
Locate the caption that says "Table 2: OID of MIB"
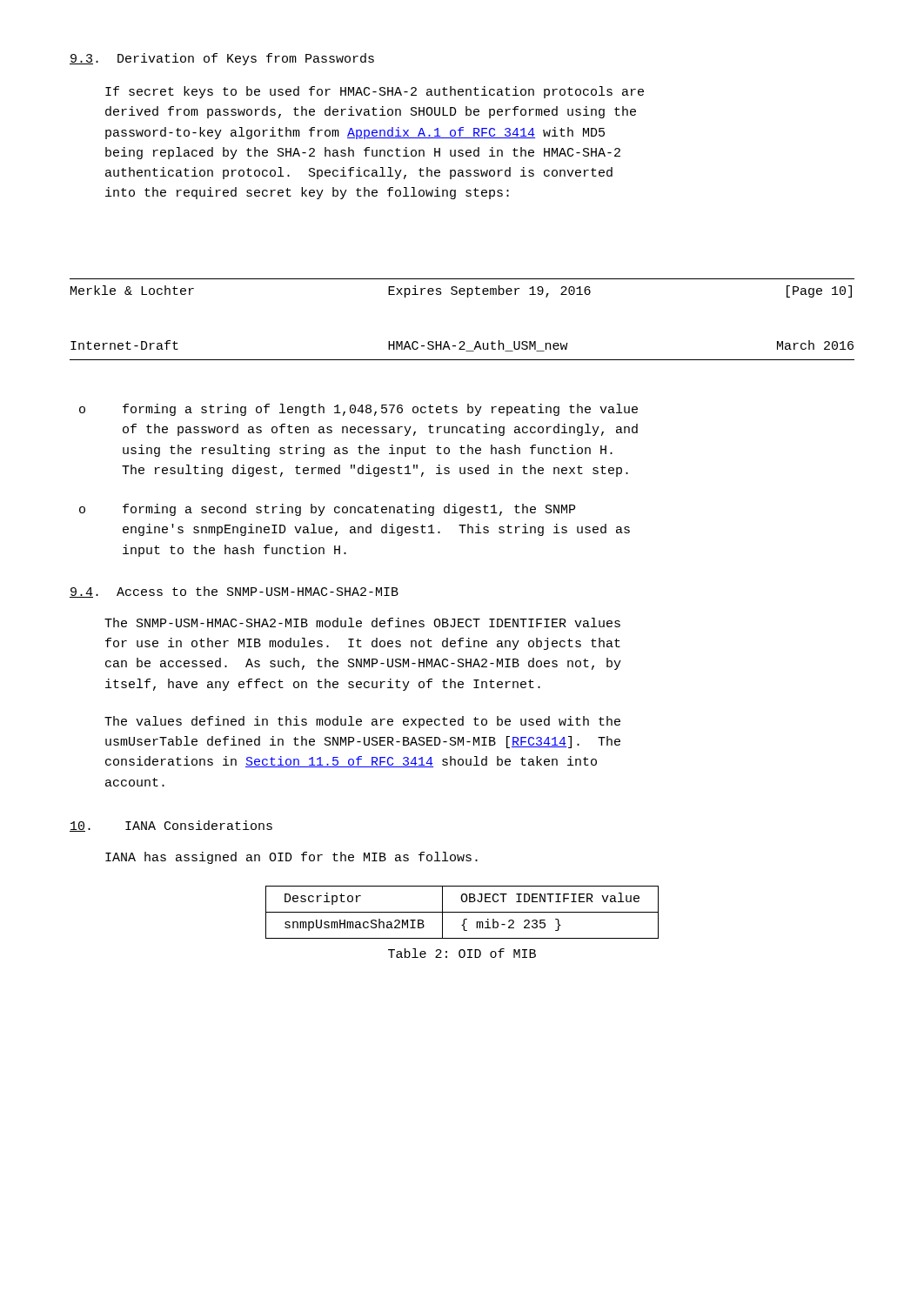tap(462, 955)
